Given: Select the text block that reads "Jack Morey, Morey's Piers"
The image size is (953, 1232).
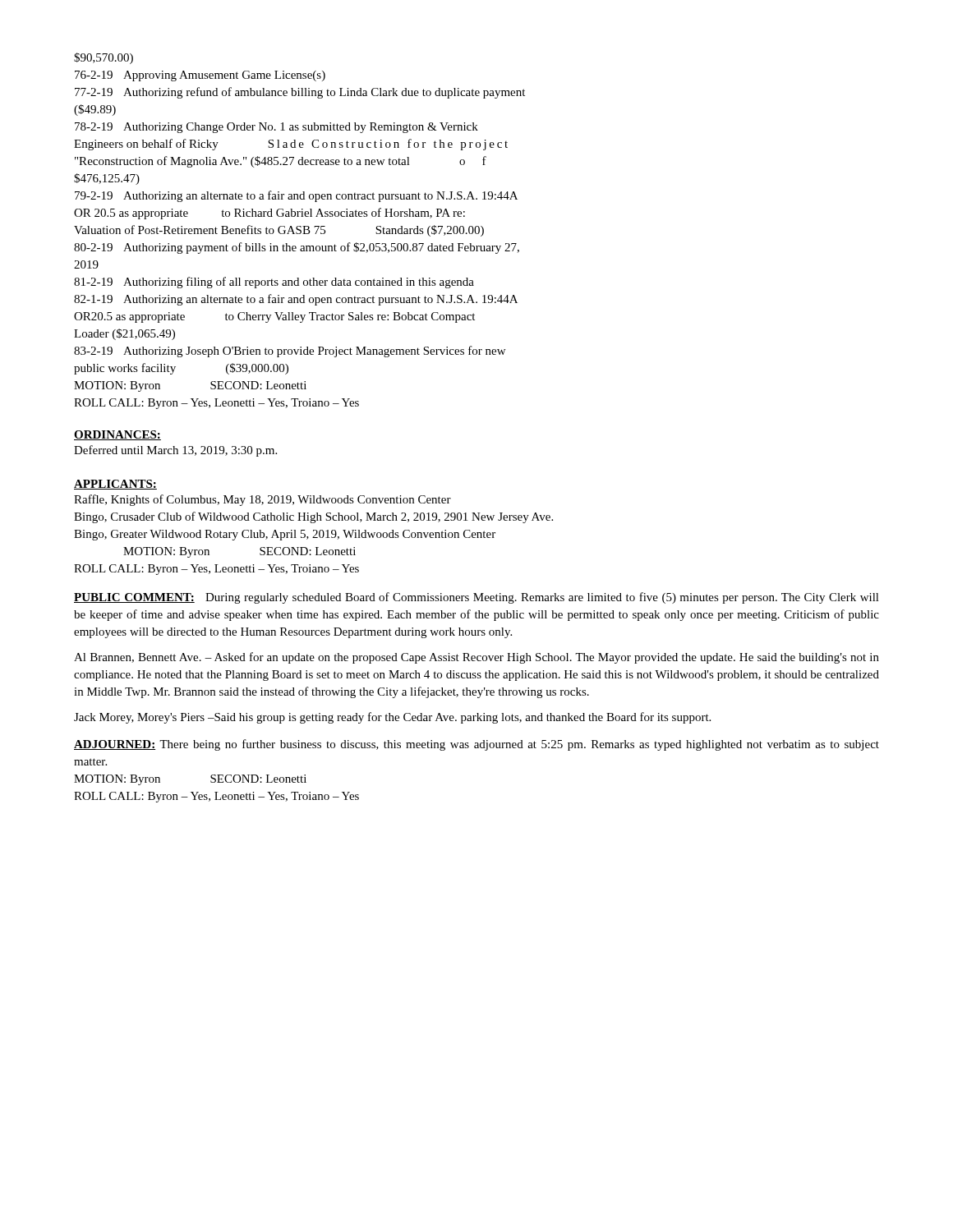Looking at the screenshot, I should [393, 717].
